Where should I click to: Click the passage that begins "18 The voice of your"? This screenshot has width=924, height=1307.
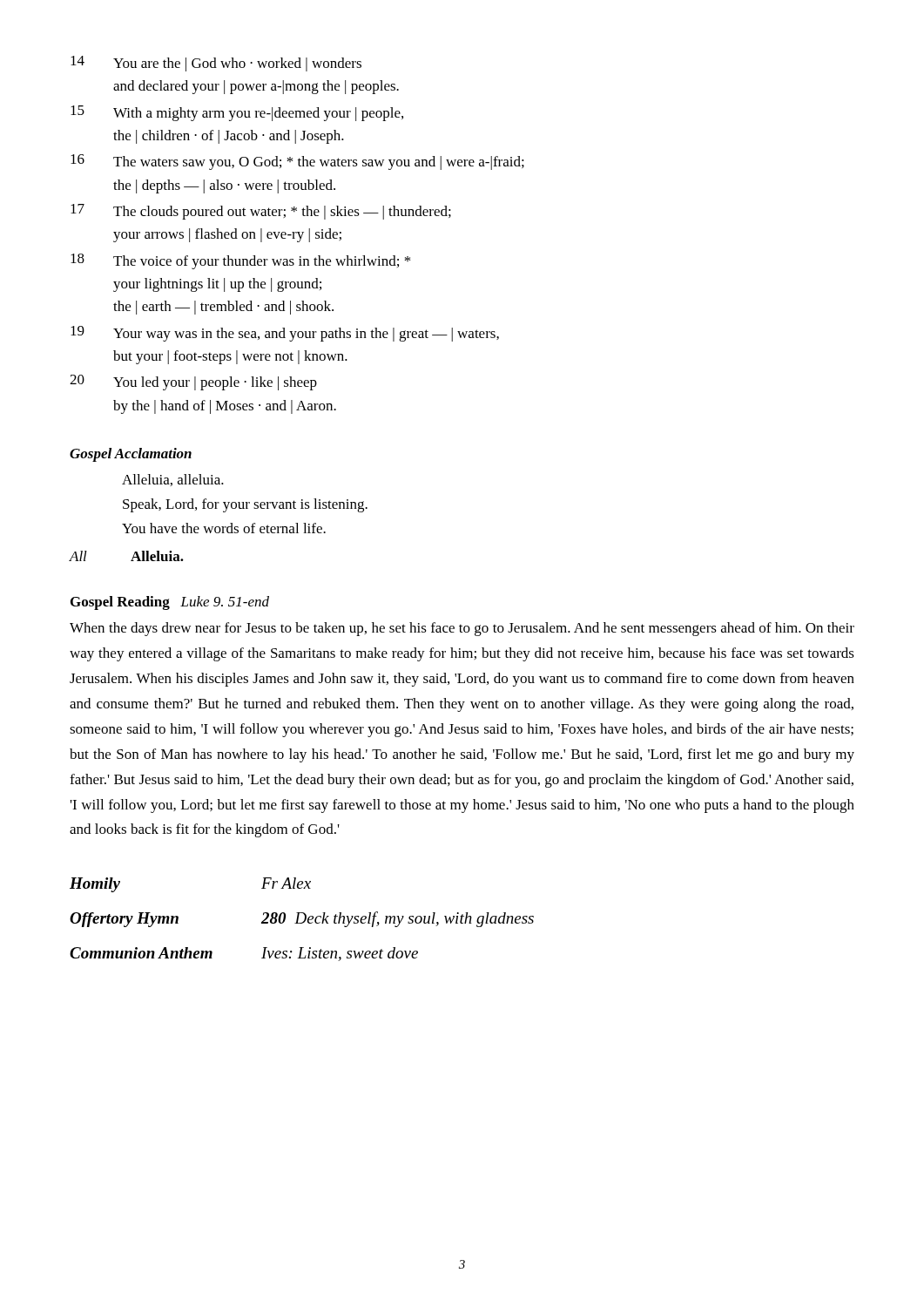(x=240, y=261)
